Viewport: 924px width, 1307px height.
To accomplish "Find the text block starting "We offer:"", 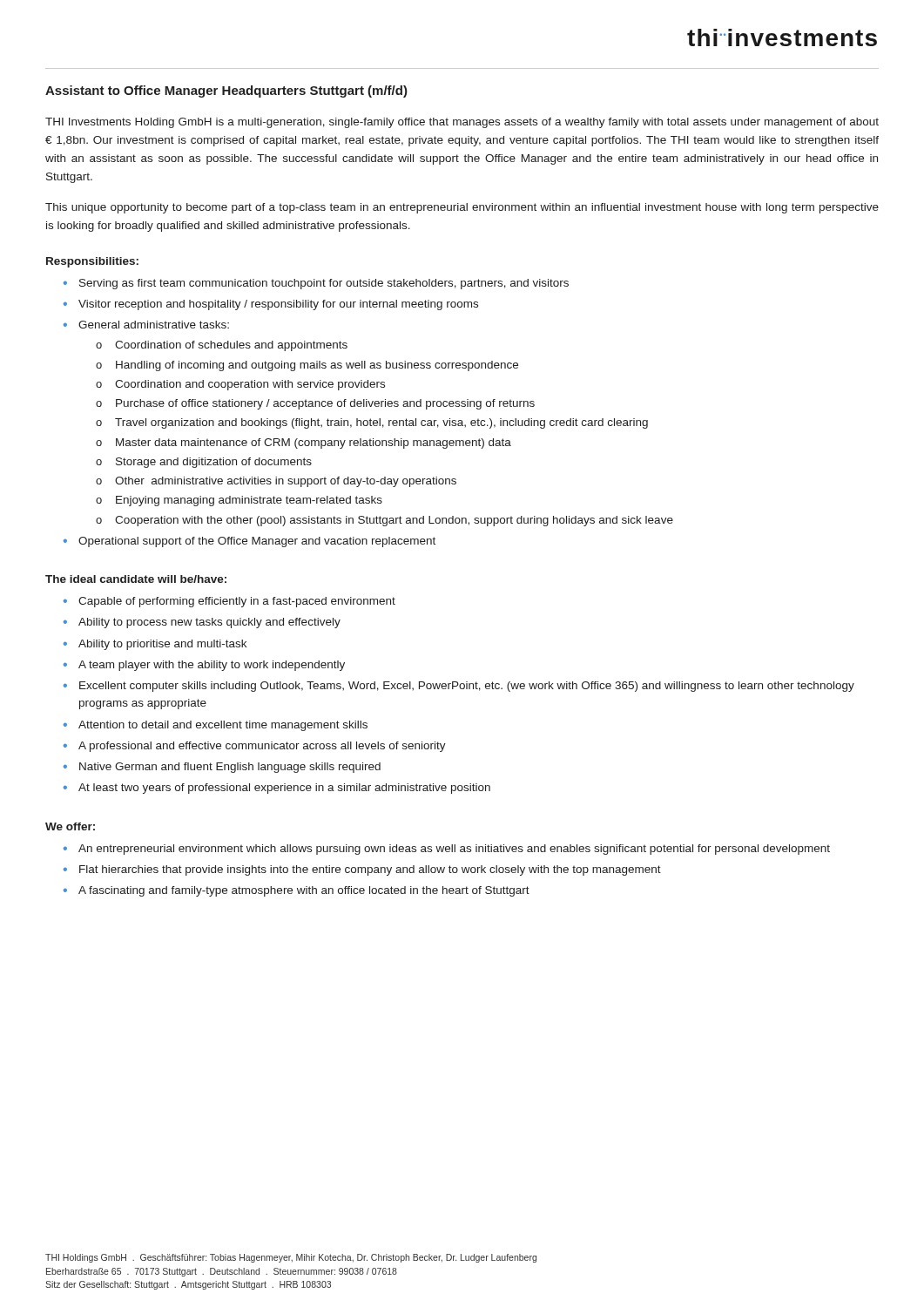I will (71, 826).
